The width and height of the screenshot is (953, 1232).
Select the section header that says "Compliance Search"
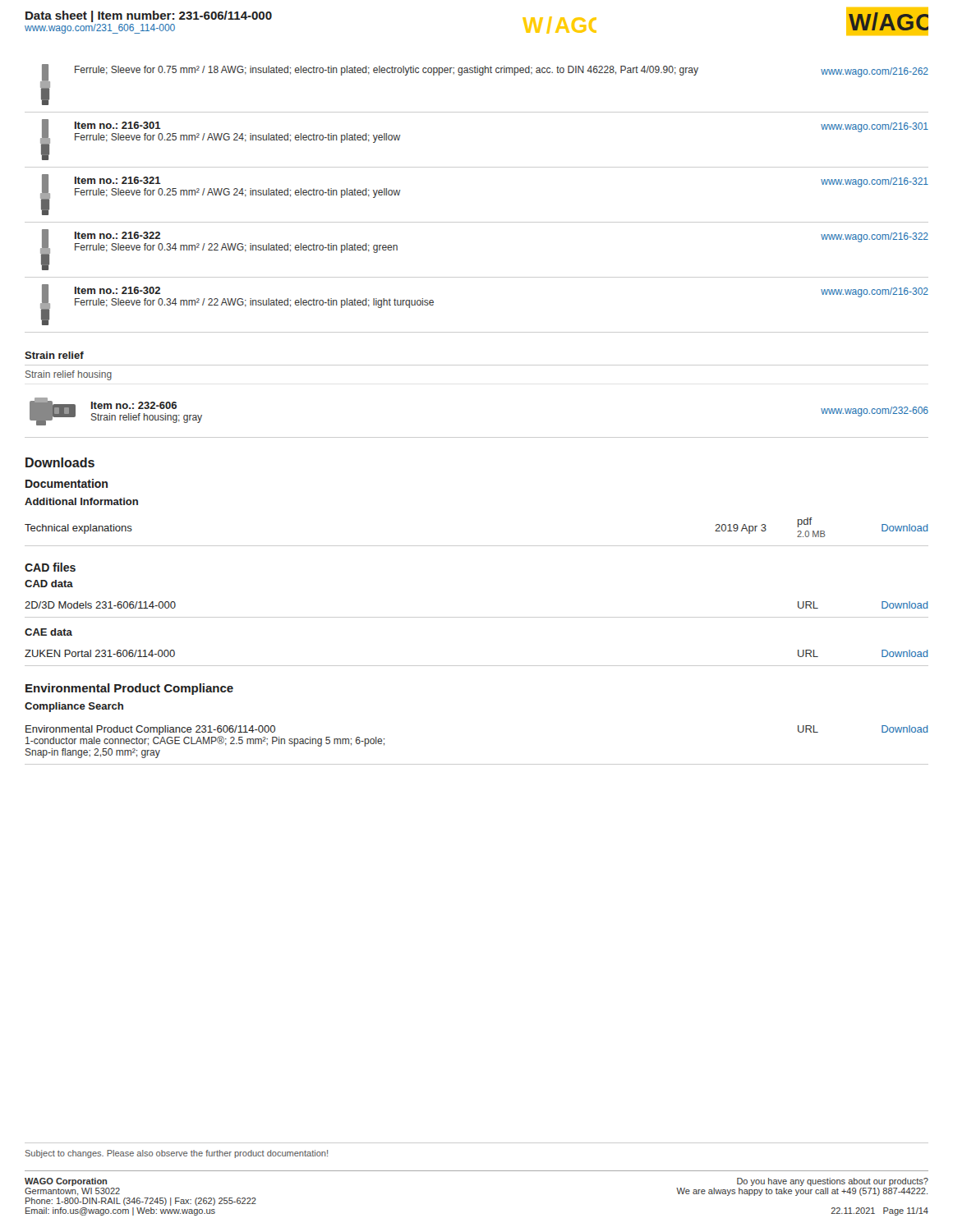tap(74, 706)
